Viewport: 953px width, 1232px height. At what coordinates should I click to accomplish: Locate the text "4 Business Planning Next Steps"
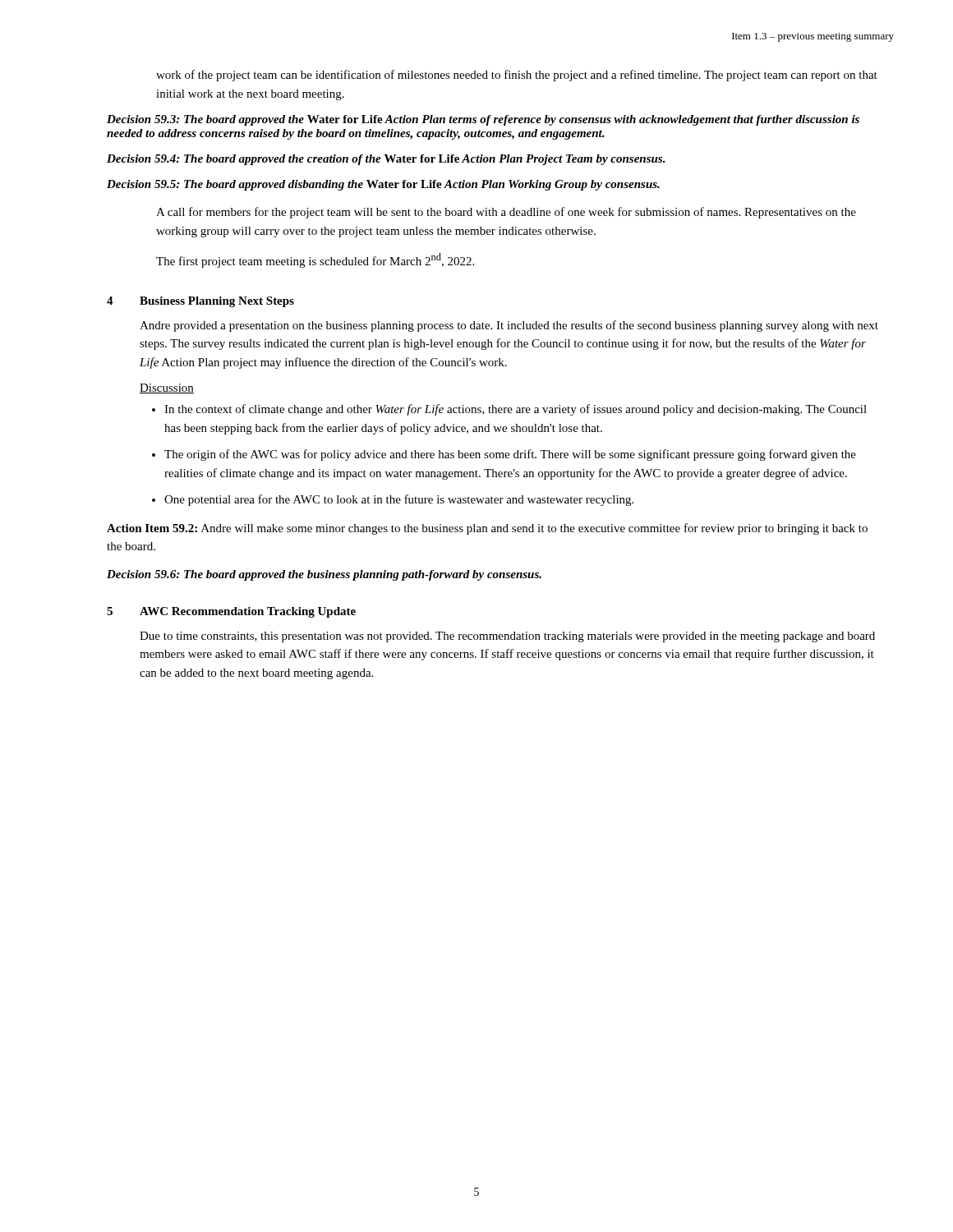[200, 301]
